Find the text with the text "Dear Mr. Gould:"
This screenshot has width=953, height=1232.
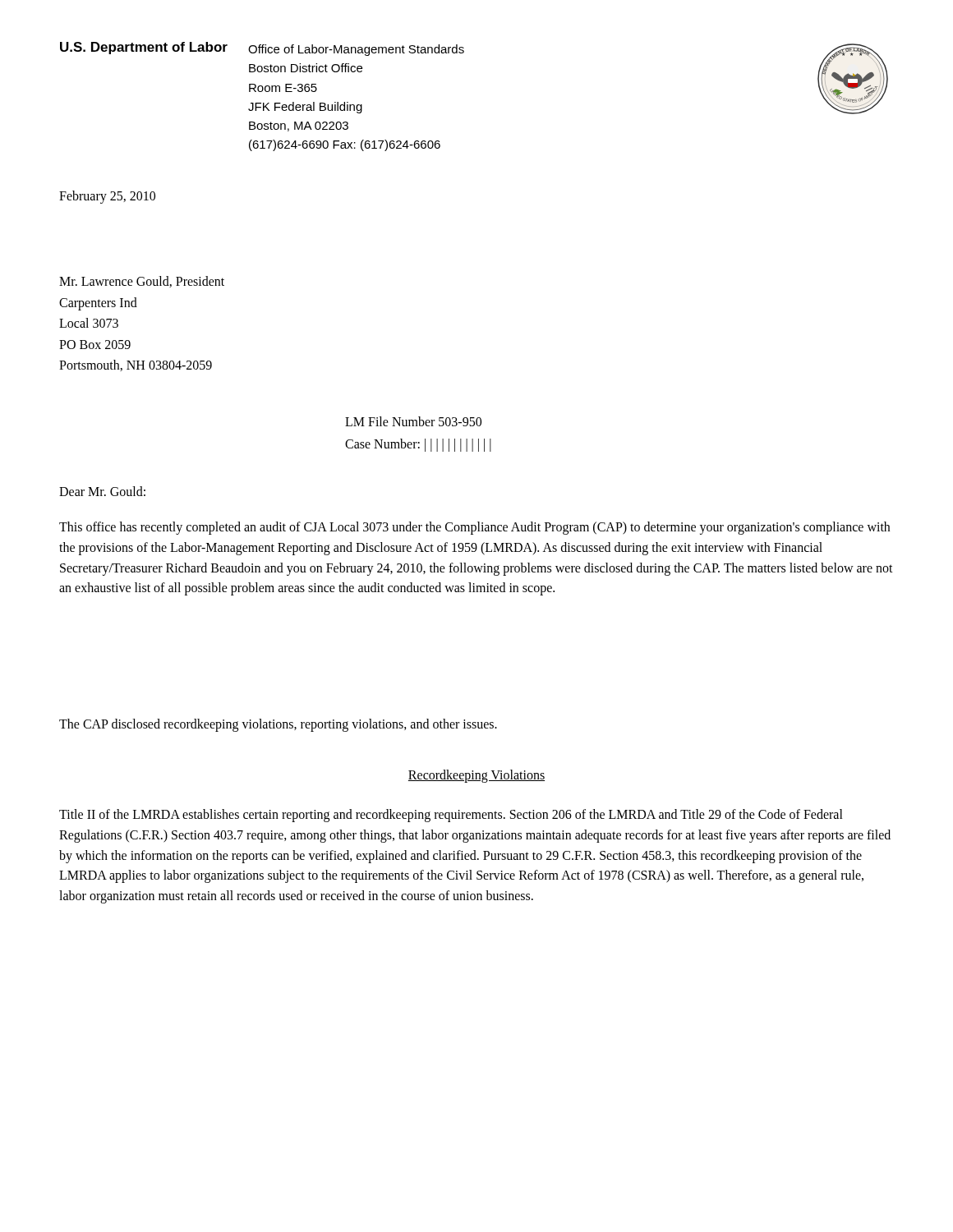click(x=103, y=492)
